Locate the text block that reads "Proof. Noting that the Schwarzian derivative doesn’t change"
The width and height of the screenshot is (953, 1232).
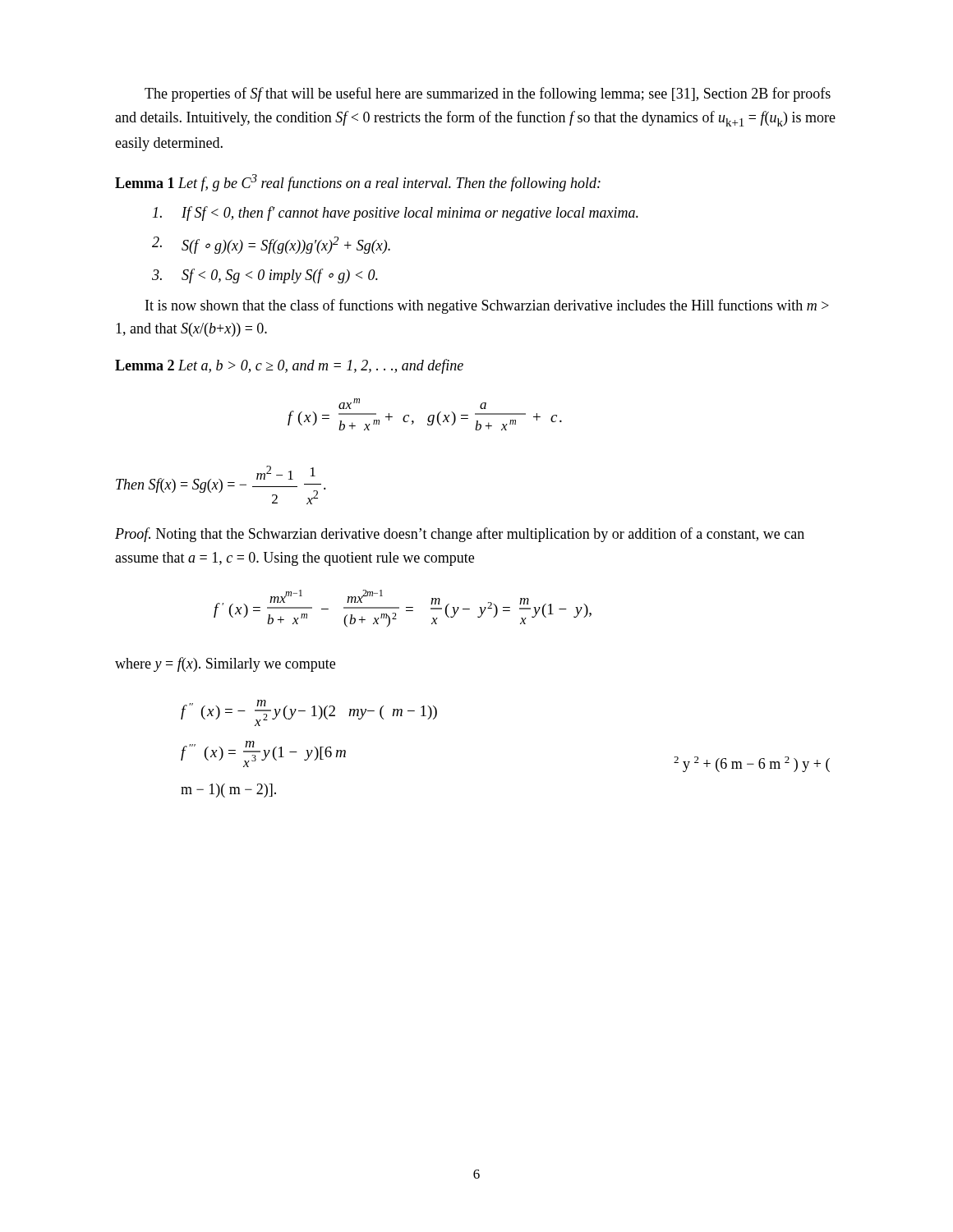coord(476,546)
